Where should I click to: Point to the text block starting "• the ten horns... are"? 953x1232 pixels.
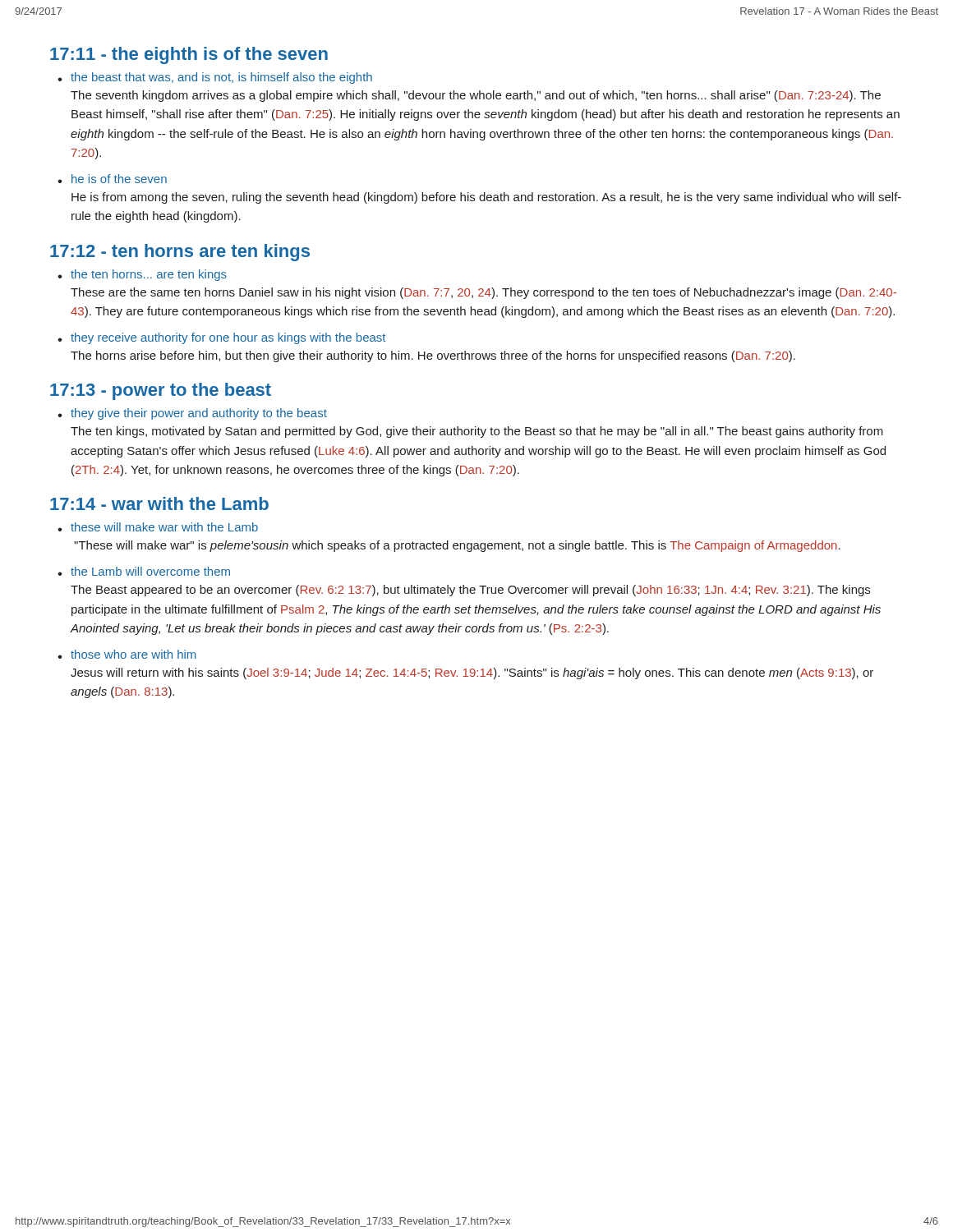(481, 293)
